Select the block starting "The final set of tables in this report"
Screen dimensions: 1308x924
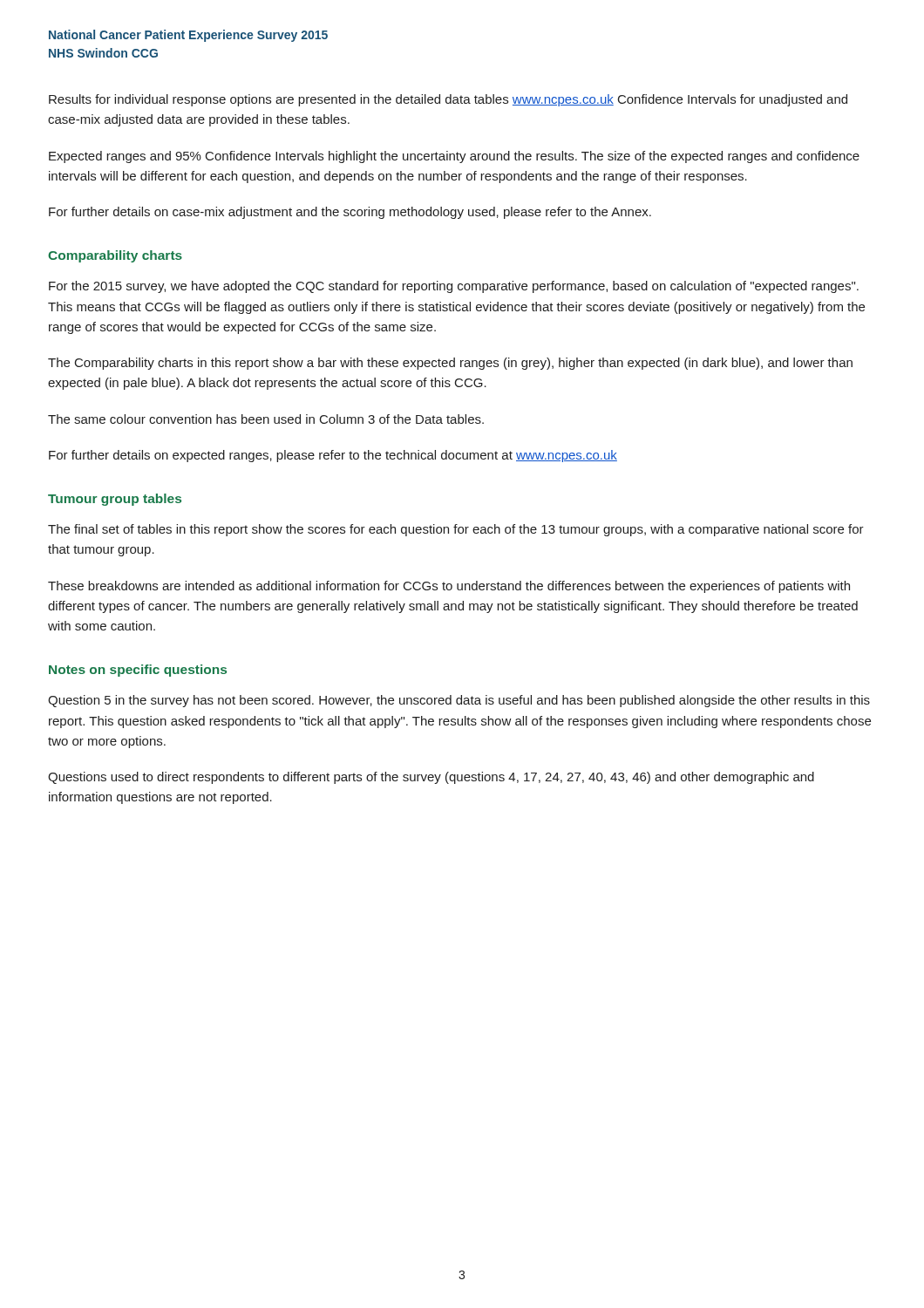click(456, 539)
